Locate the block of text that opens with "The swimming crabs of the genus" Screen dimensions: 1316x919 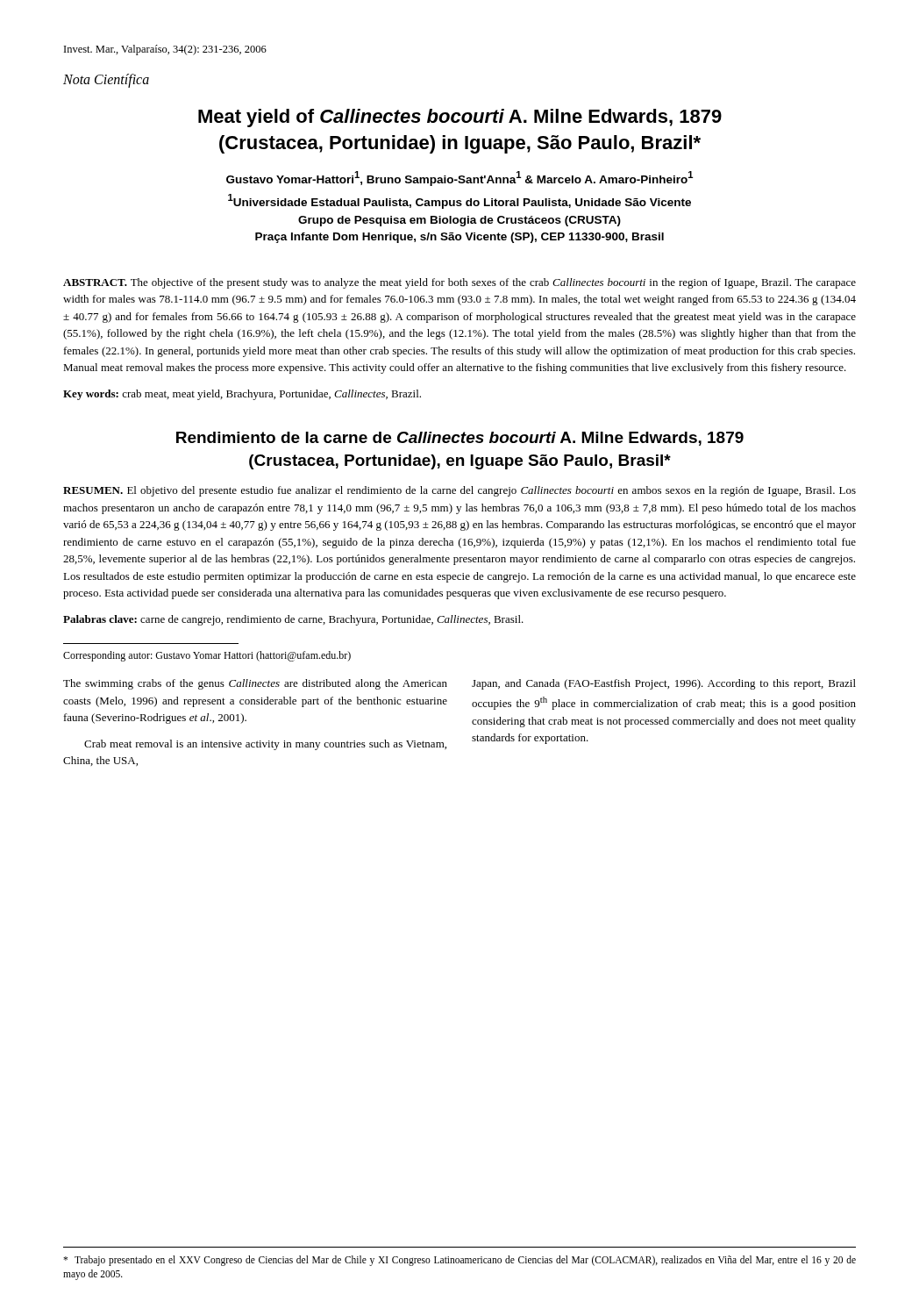point(255,722)
